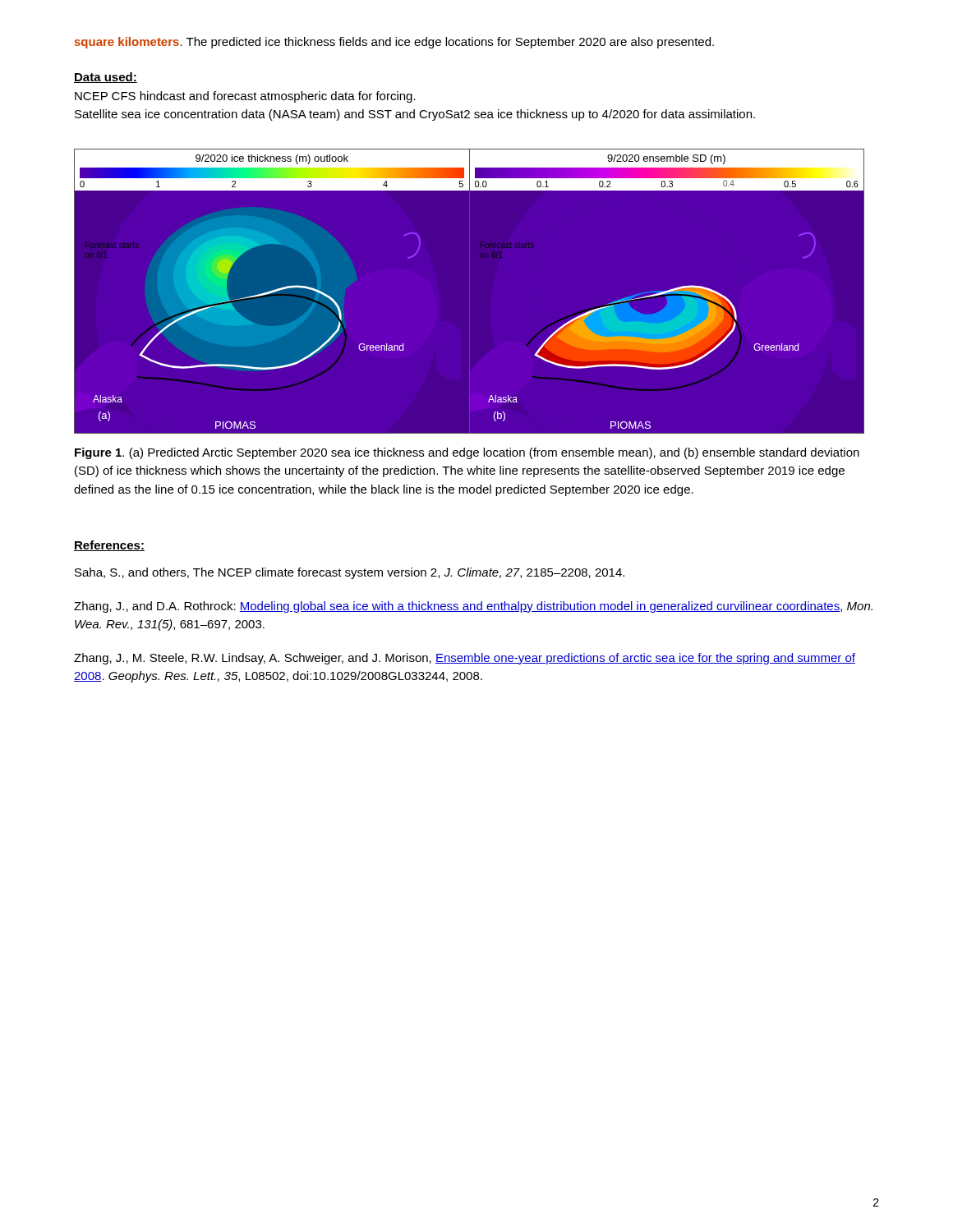Locate the text block containing "Zhang, J., M. Steele, R.W."

click(x=465, y=666)
